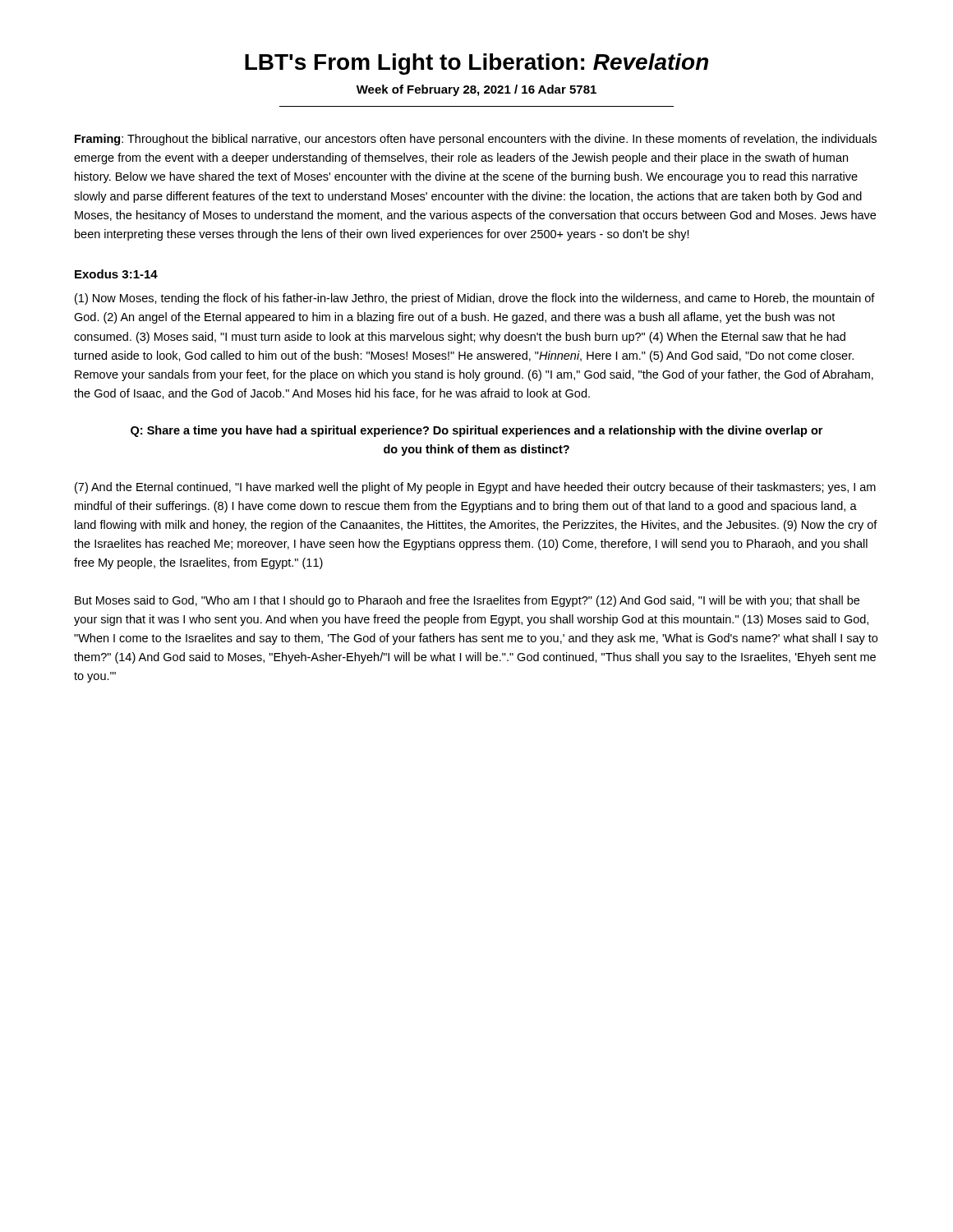Click on the block starting "(1) Now Moses, tending the flock of"
This screenshot has width=953, height=1232.
coord(474,346)
